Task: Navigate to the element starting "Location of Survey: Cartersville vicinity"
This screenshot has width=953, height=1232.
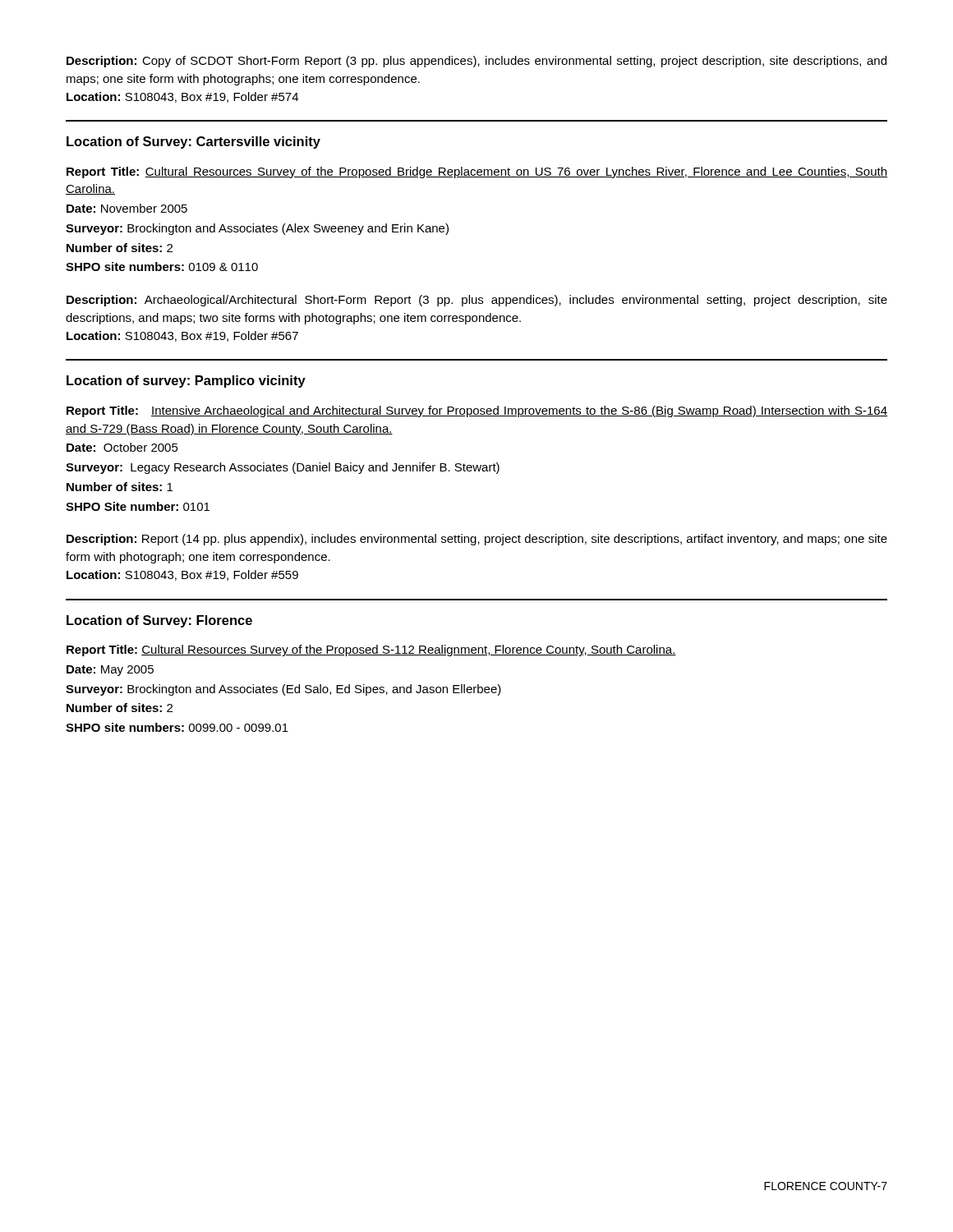Action: pos(193,141)
